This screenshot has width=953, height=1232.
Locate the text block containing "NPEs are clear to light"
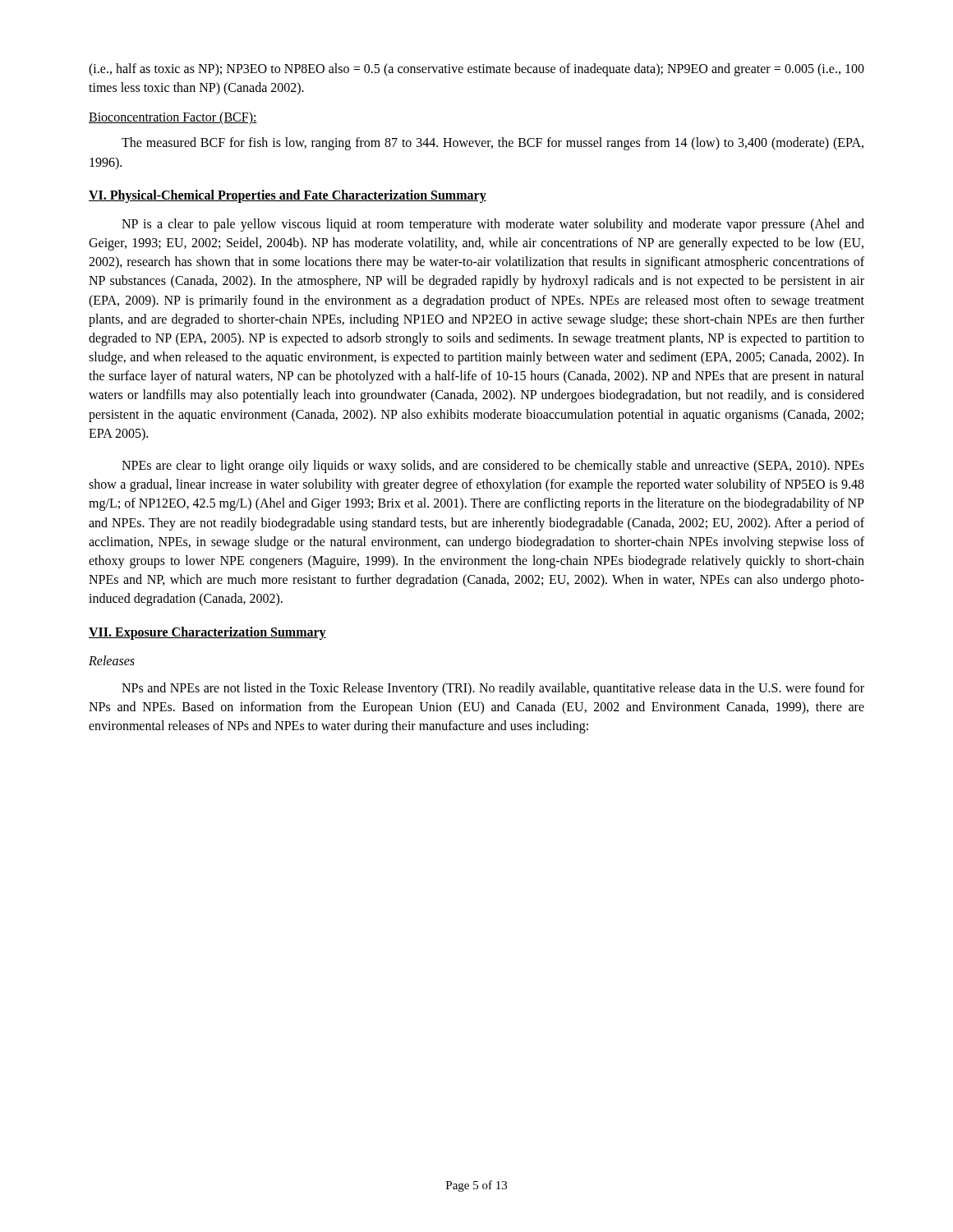tap(476, 532)
